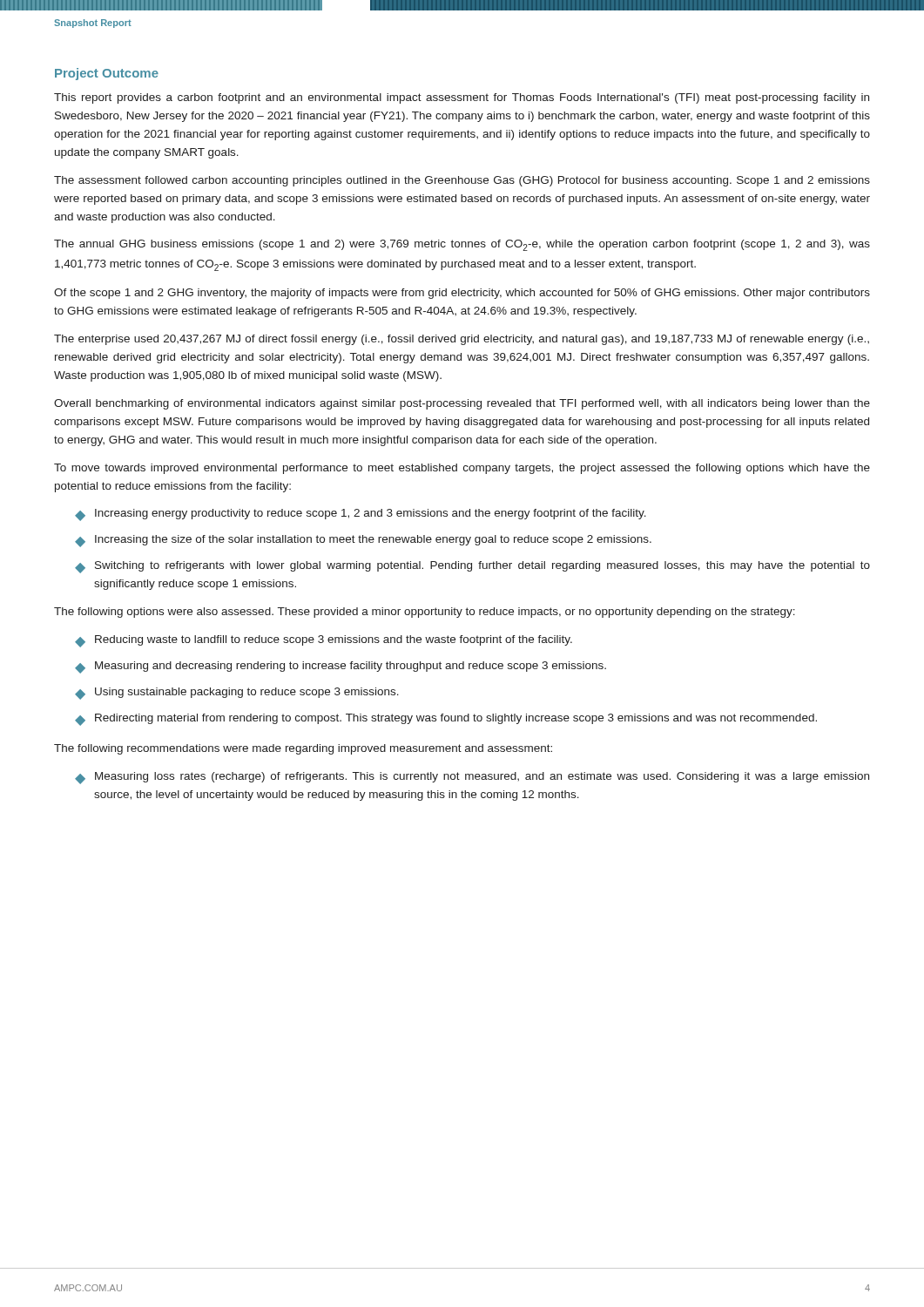Point to the block beginning "◆ Increasing energy productivity to reduce"
The width and height of the screenshot is (924, 1307).
click(x=472, y=515)
